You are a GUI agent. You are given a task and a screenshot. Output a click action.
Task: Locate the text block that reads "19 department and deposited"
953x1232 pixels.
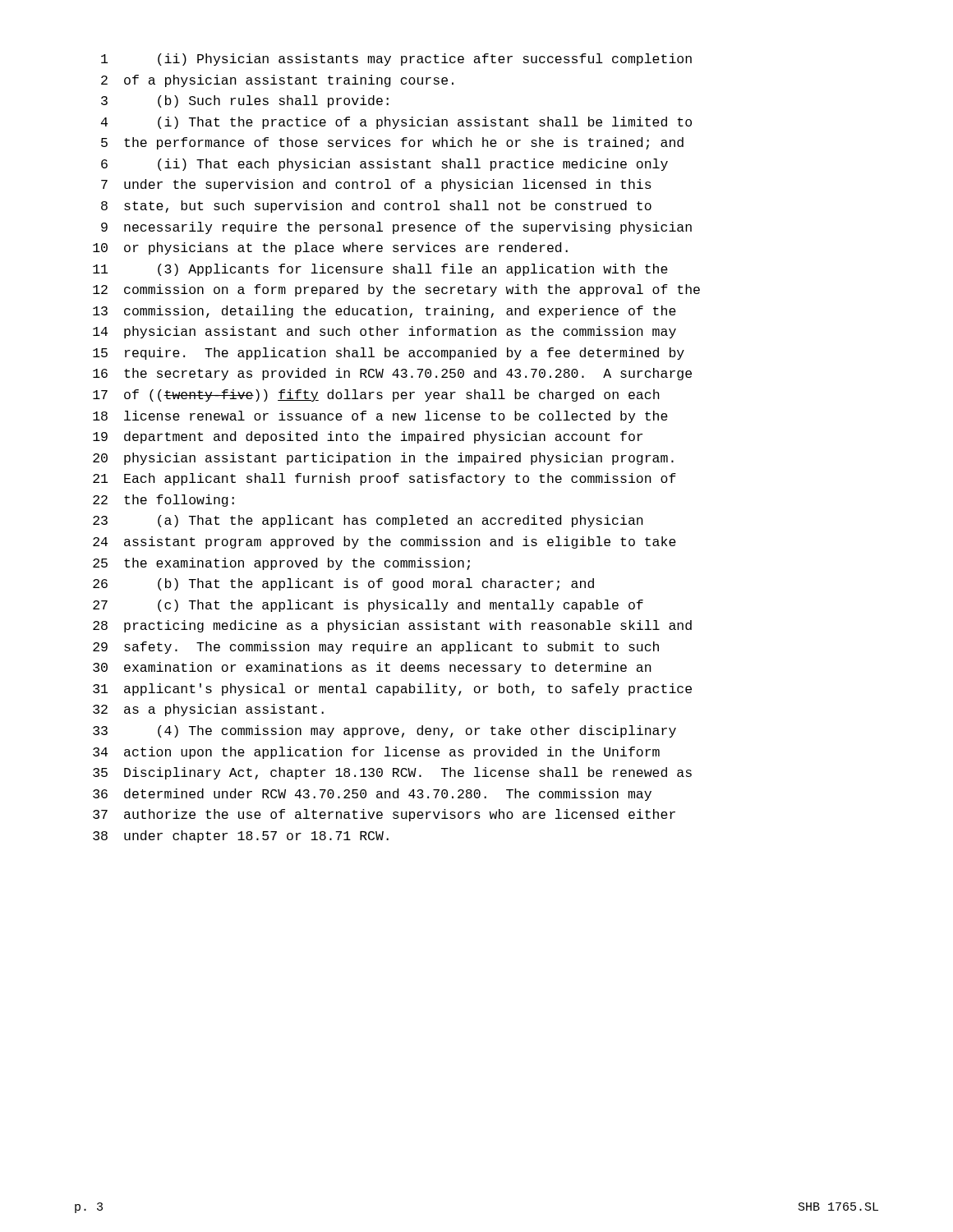(x=359, y=438)
